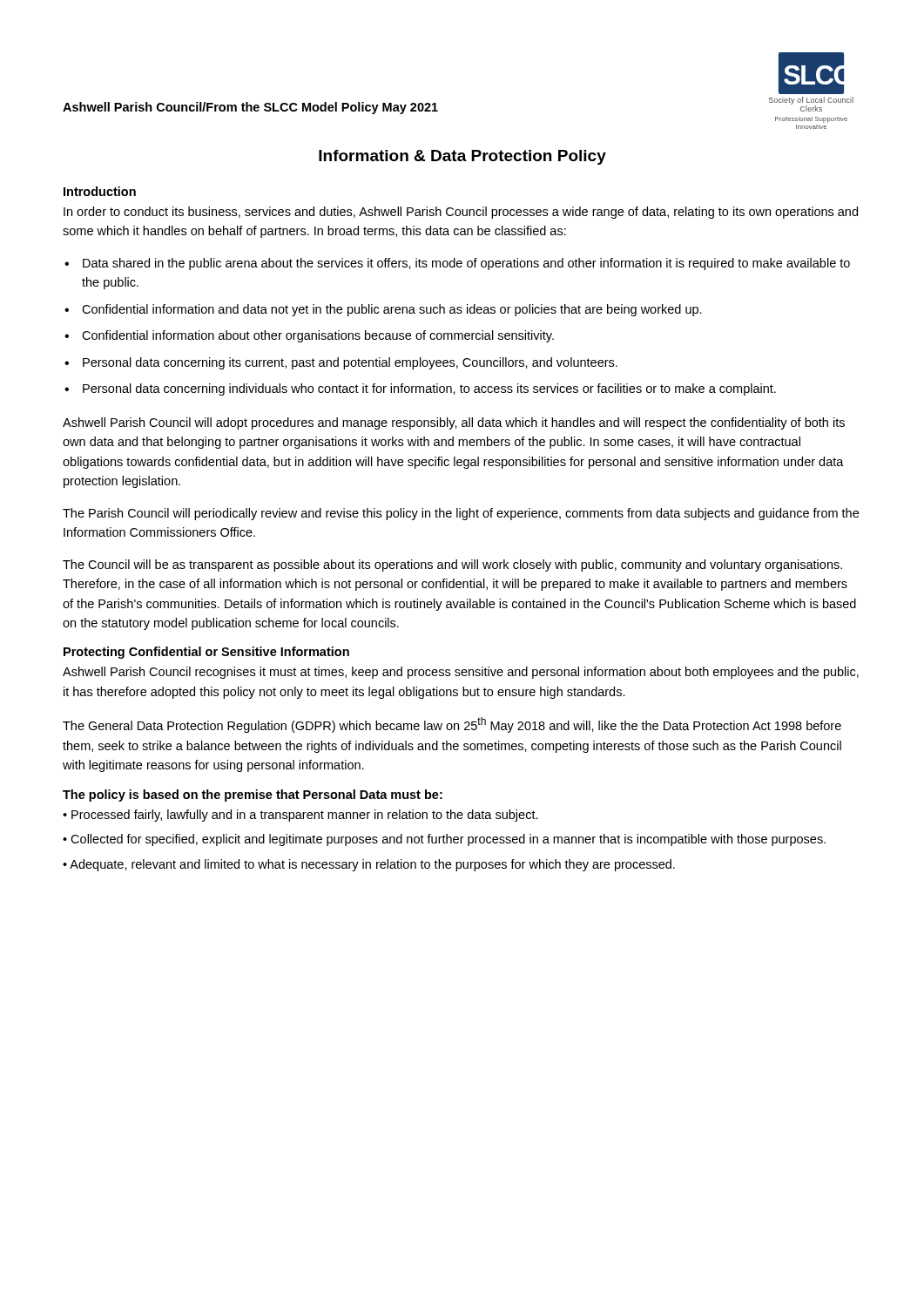
Task: Where is the passage that starts "The Council will be as"?
Action: click(460, 594)
